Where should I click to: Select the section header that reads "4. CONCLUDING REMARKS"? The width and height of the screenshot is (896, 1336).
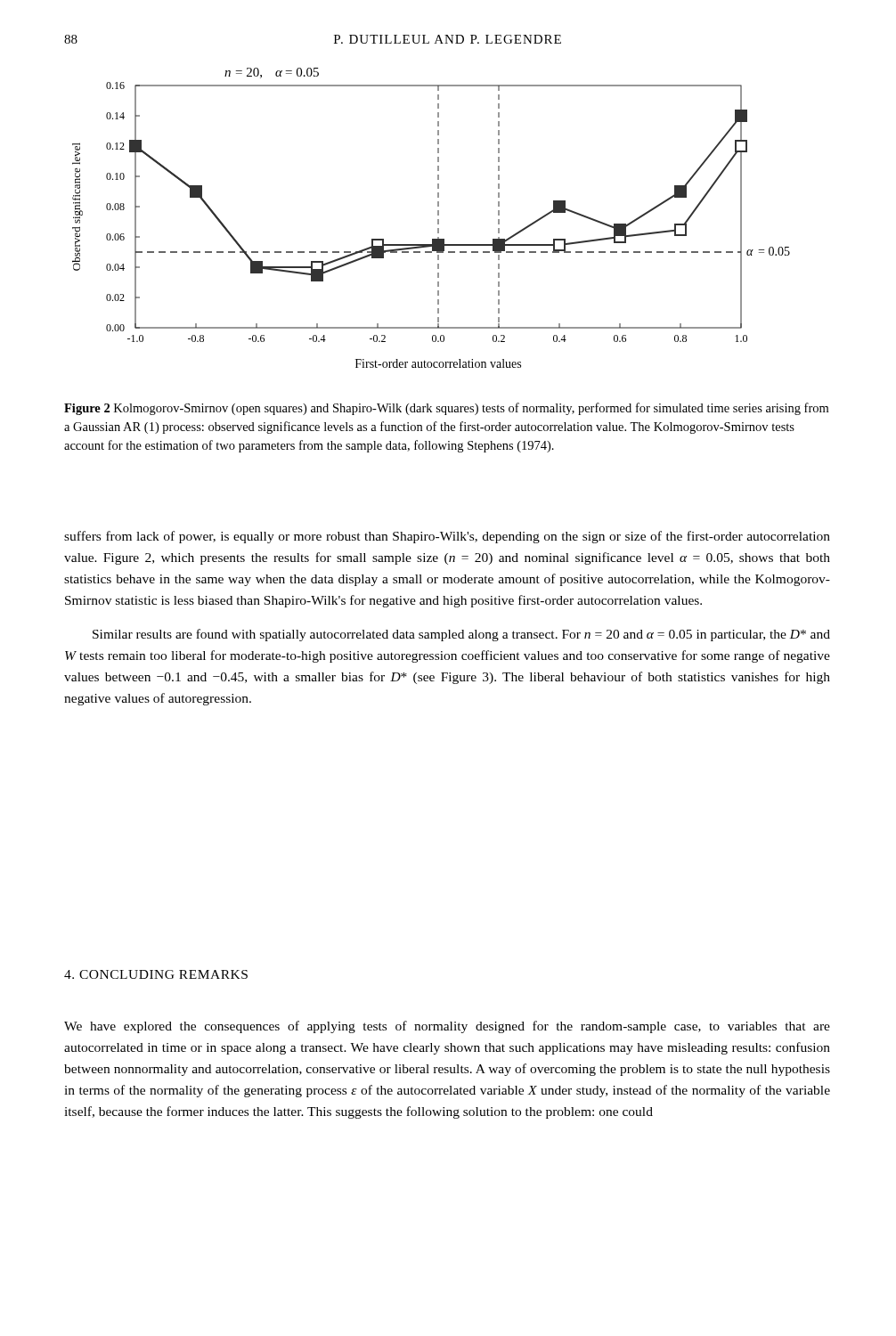click(x=156, y=974)
